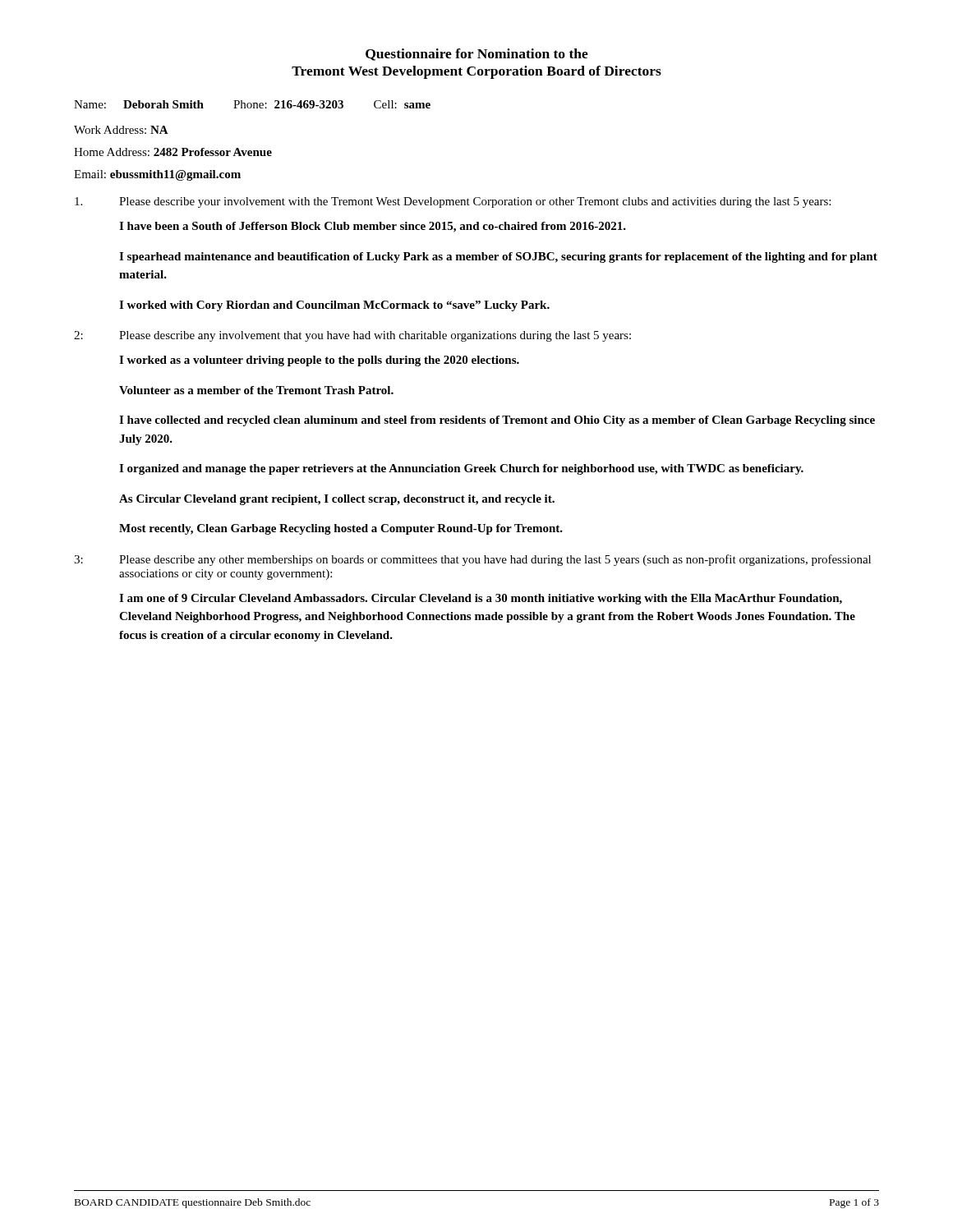Screen dimensions: 1232x953
Task: Locate the element starting "2: Please describe any involvement that"
Action: tap(476, 336)
